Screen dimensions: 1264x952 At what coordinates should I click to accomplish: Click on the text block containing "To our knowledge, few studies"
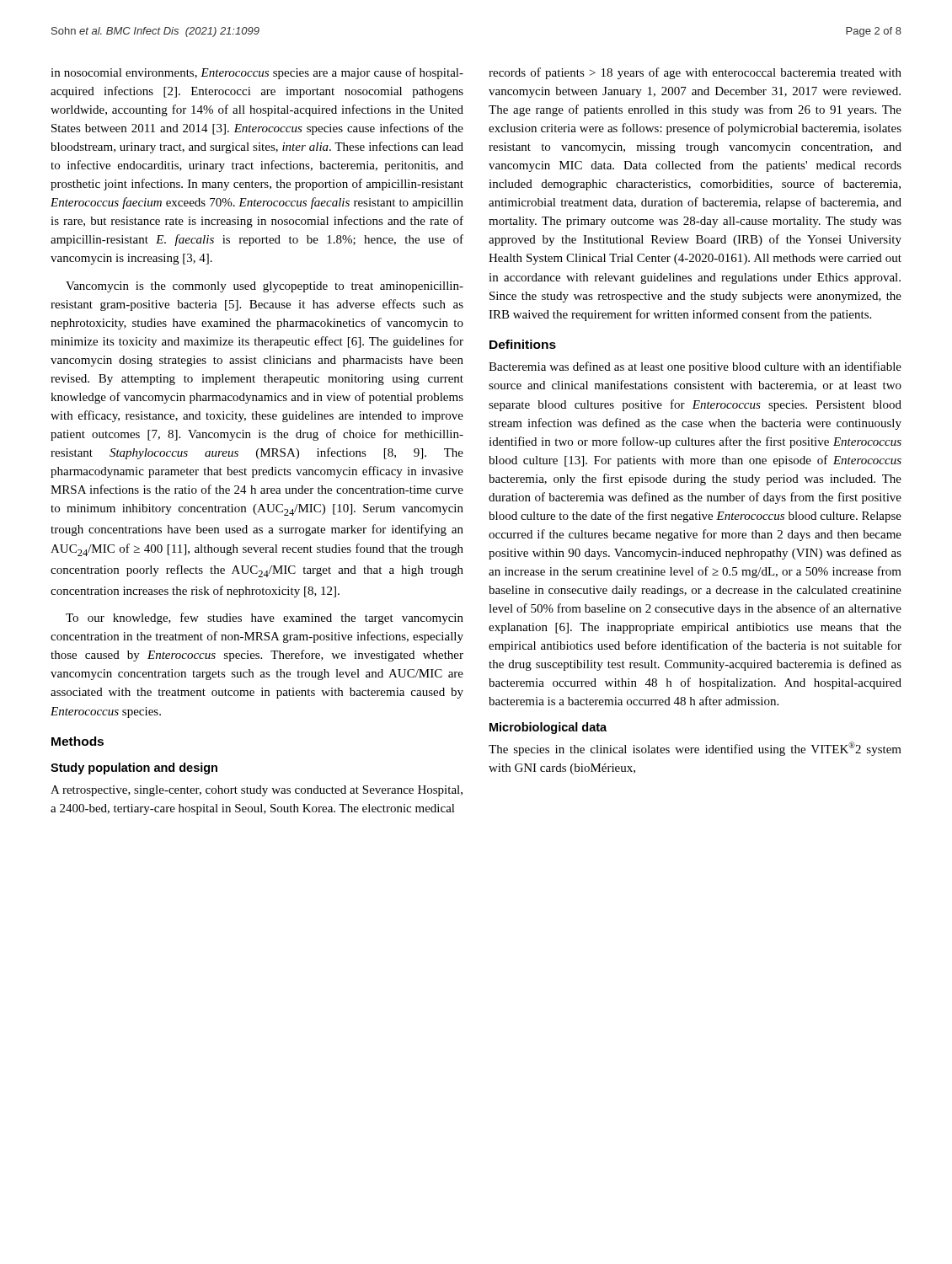tap(257, 664)
